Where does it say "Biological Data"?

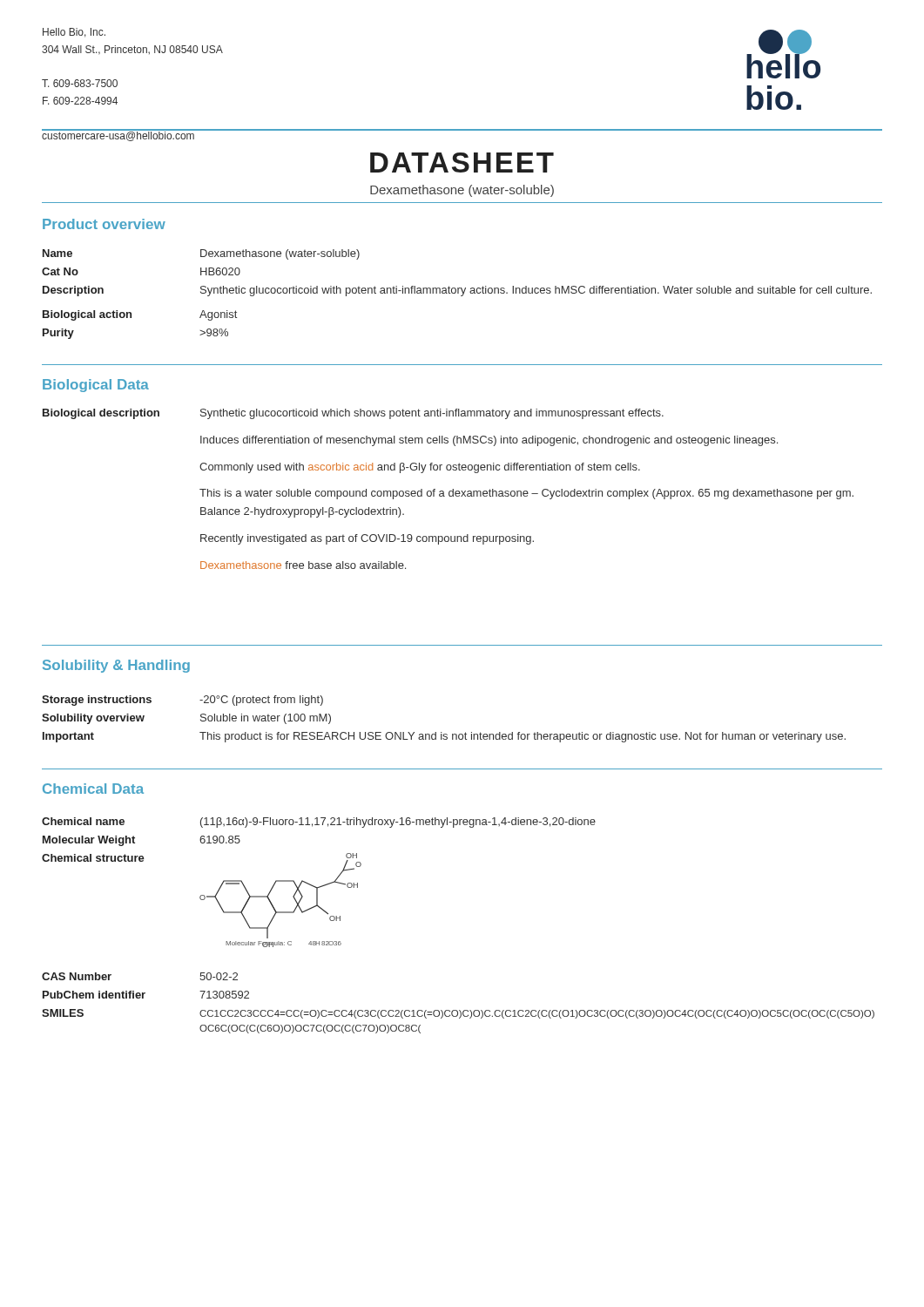[95, 385]
